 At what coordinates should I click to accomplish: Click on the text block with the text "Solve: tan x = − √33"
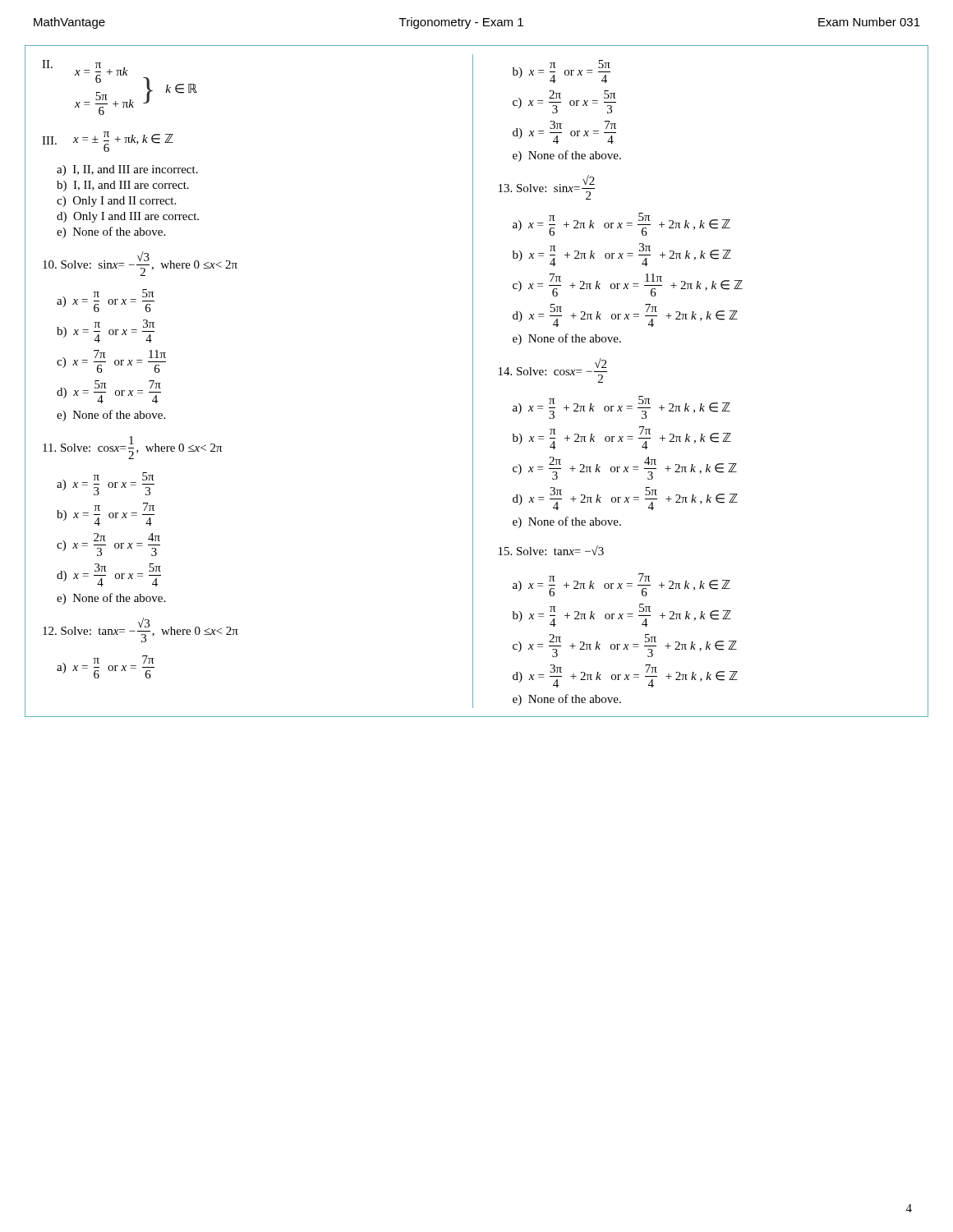click(x=249, y=631)
